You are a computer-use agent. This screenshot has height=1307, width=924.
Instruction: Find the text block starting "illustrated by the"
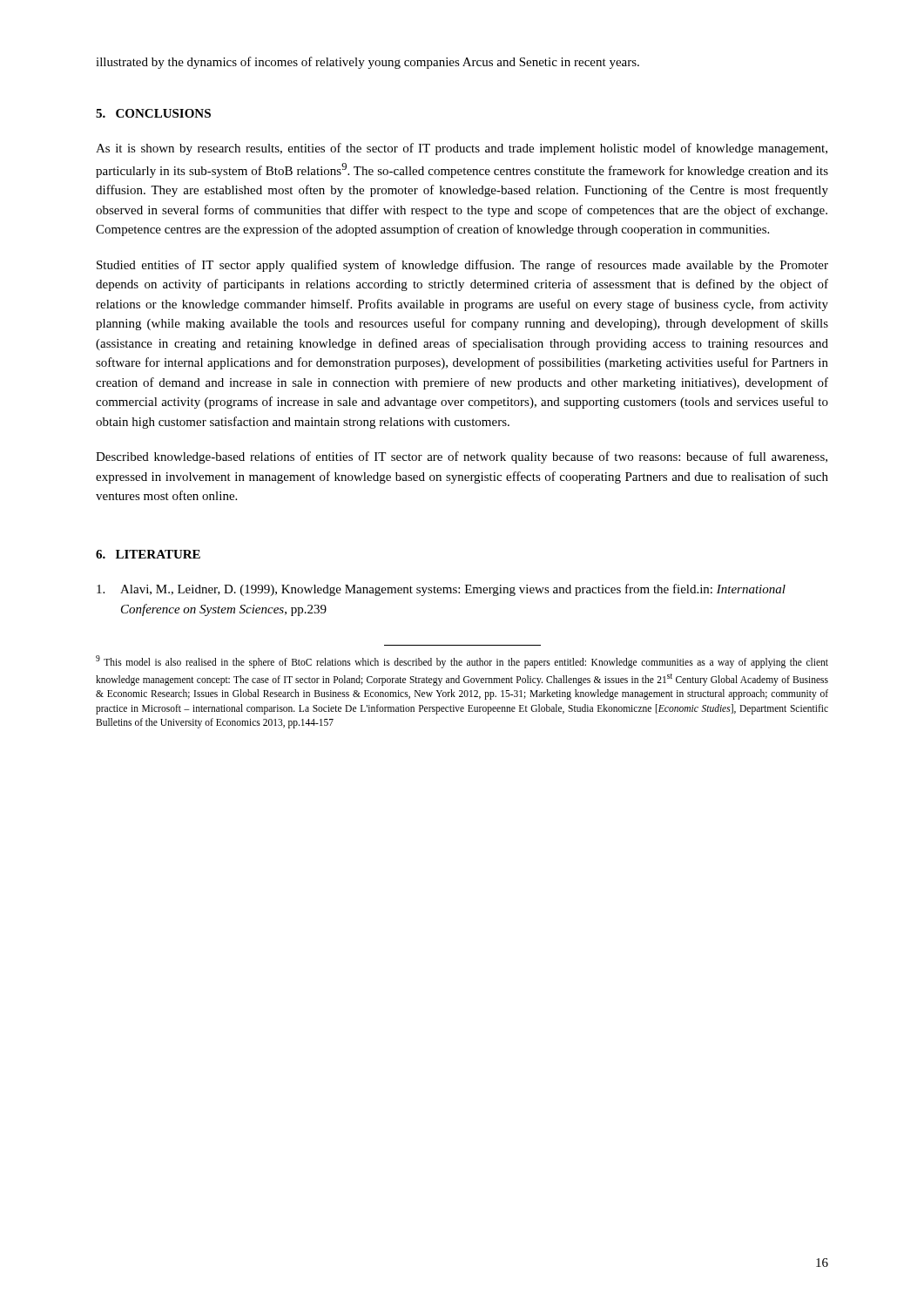point(368,62)
